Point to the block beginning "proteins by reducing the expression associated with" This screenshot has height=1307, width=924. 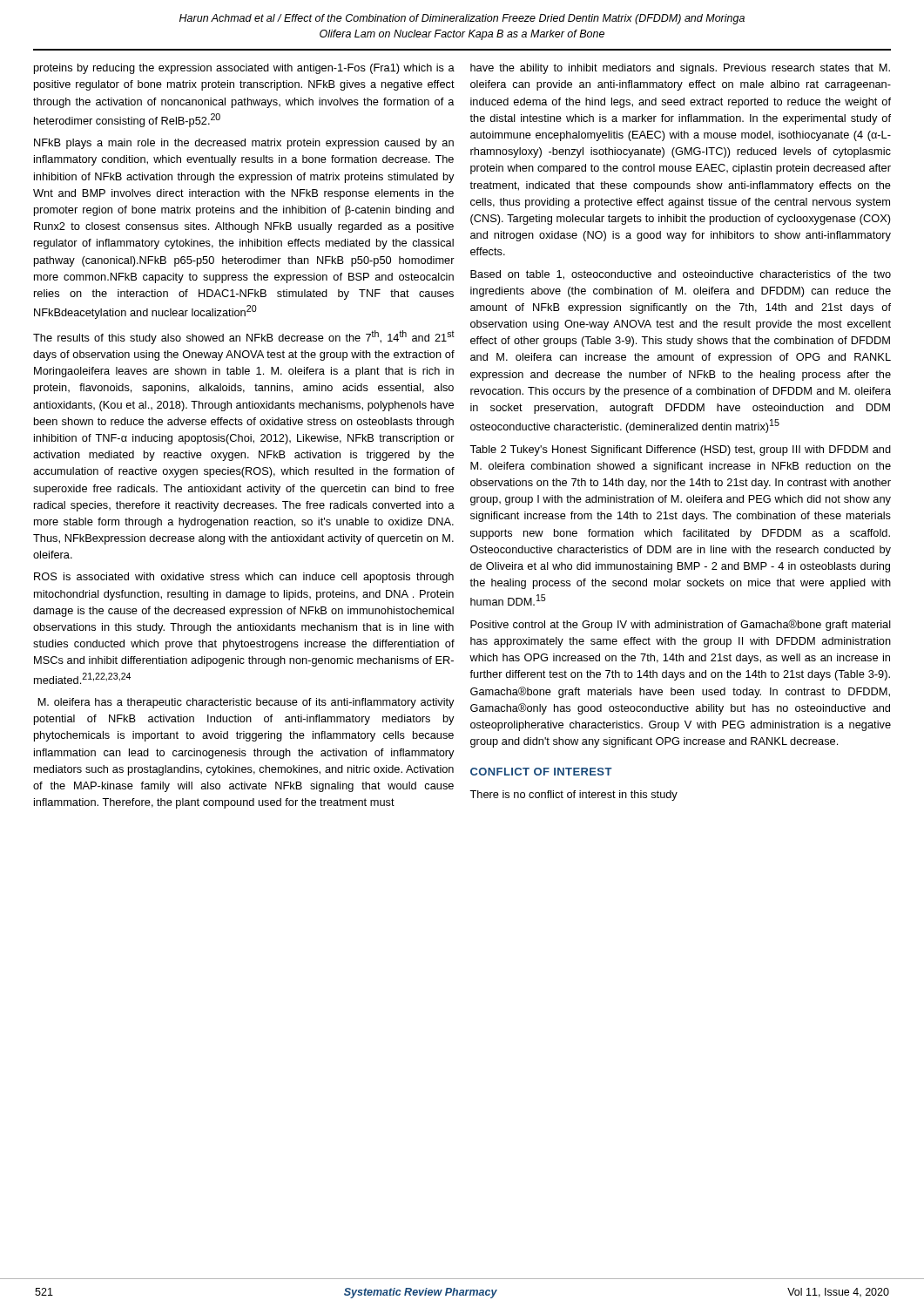(244, 435)
